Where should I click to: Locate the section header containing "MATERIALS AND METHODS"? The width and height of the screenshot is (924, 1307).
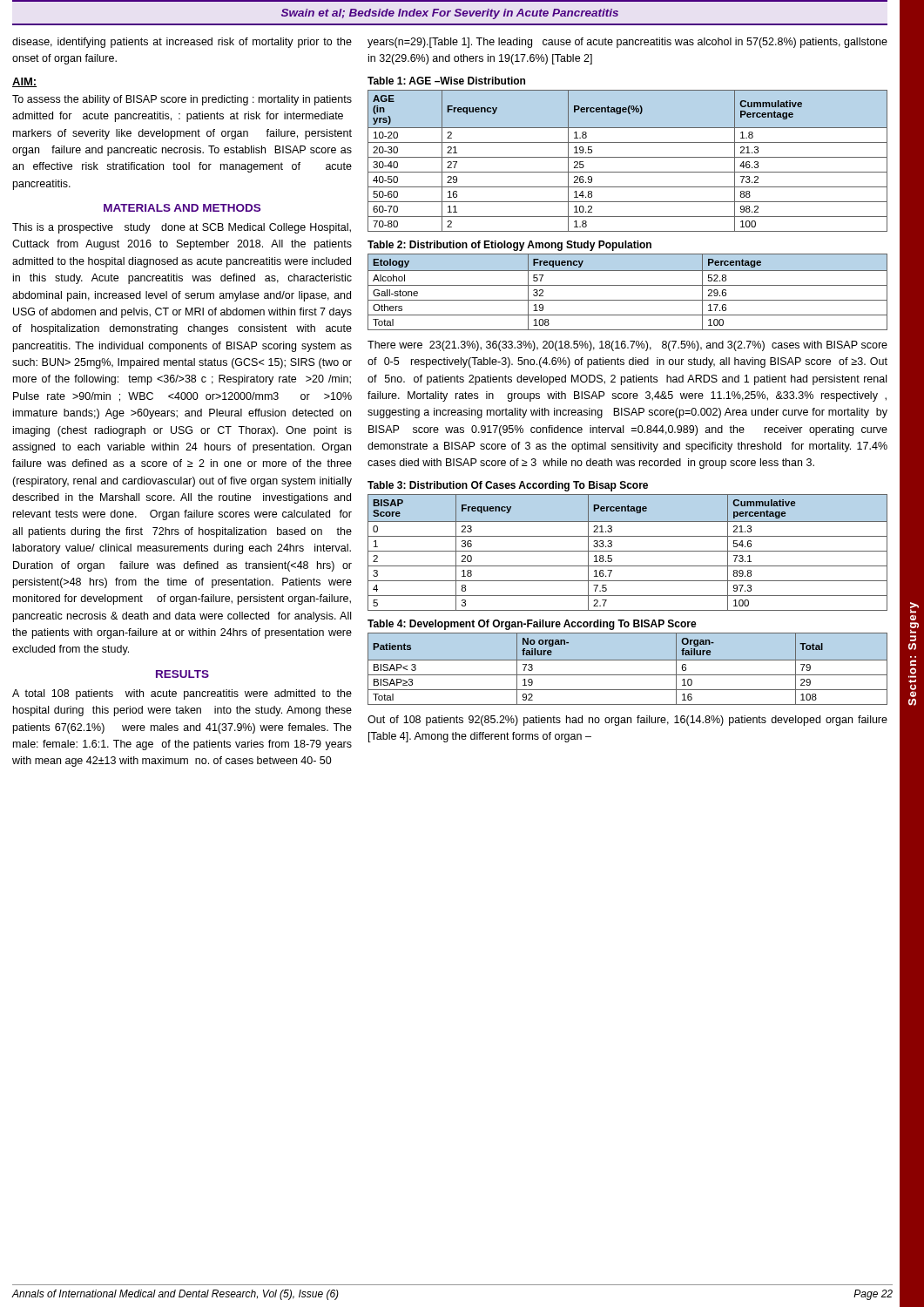coord(182,208)
